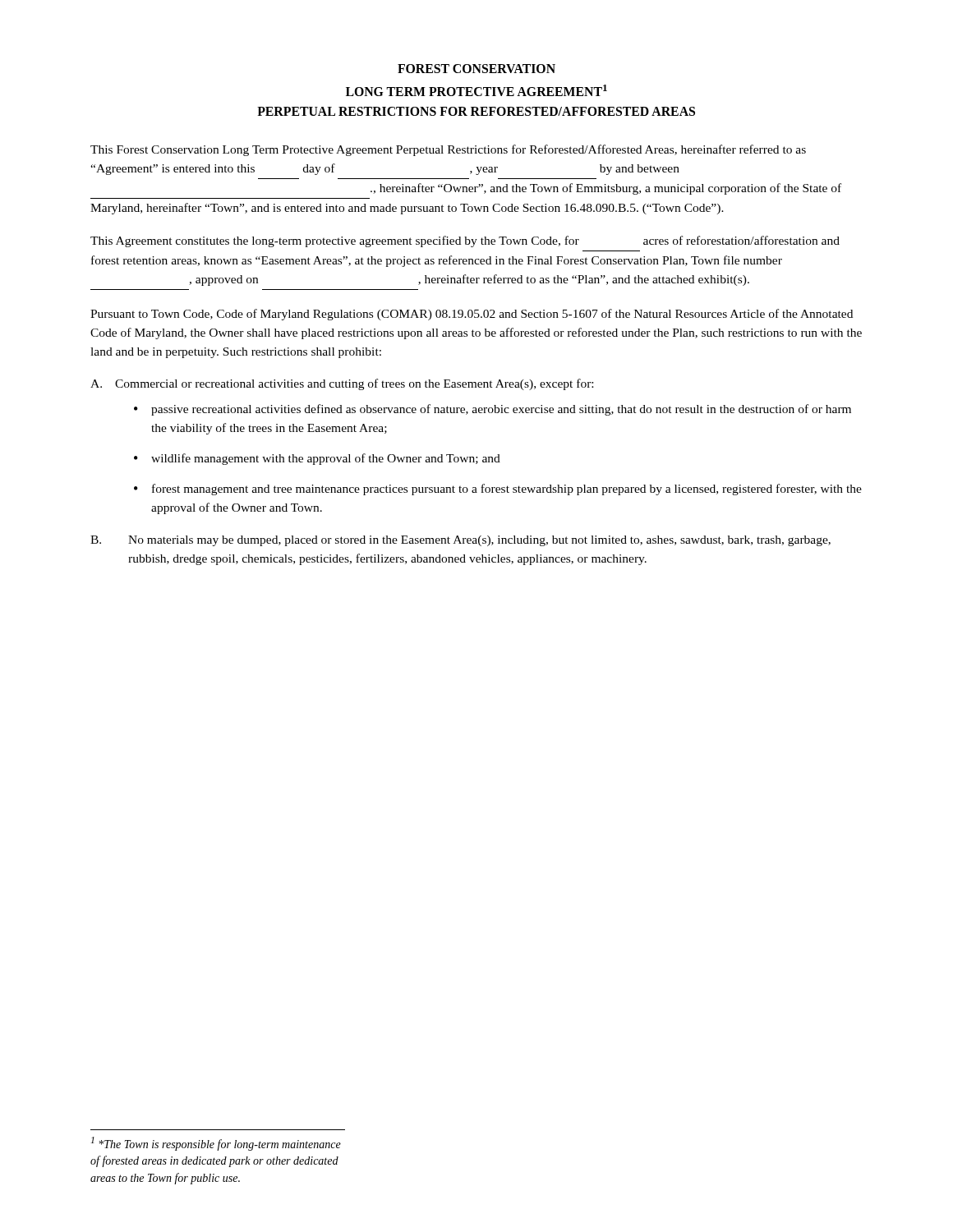
Task: Select the text starting "• forest management and tree maintenance practices"
Action: click(498, 499)
